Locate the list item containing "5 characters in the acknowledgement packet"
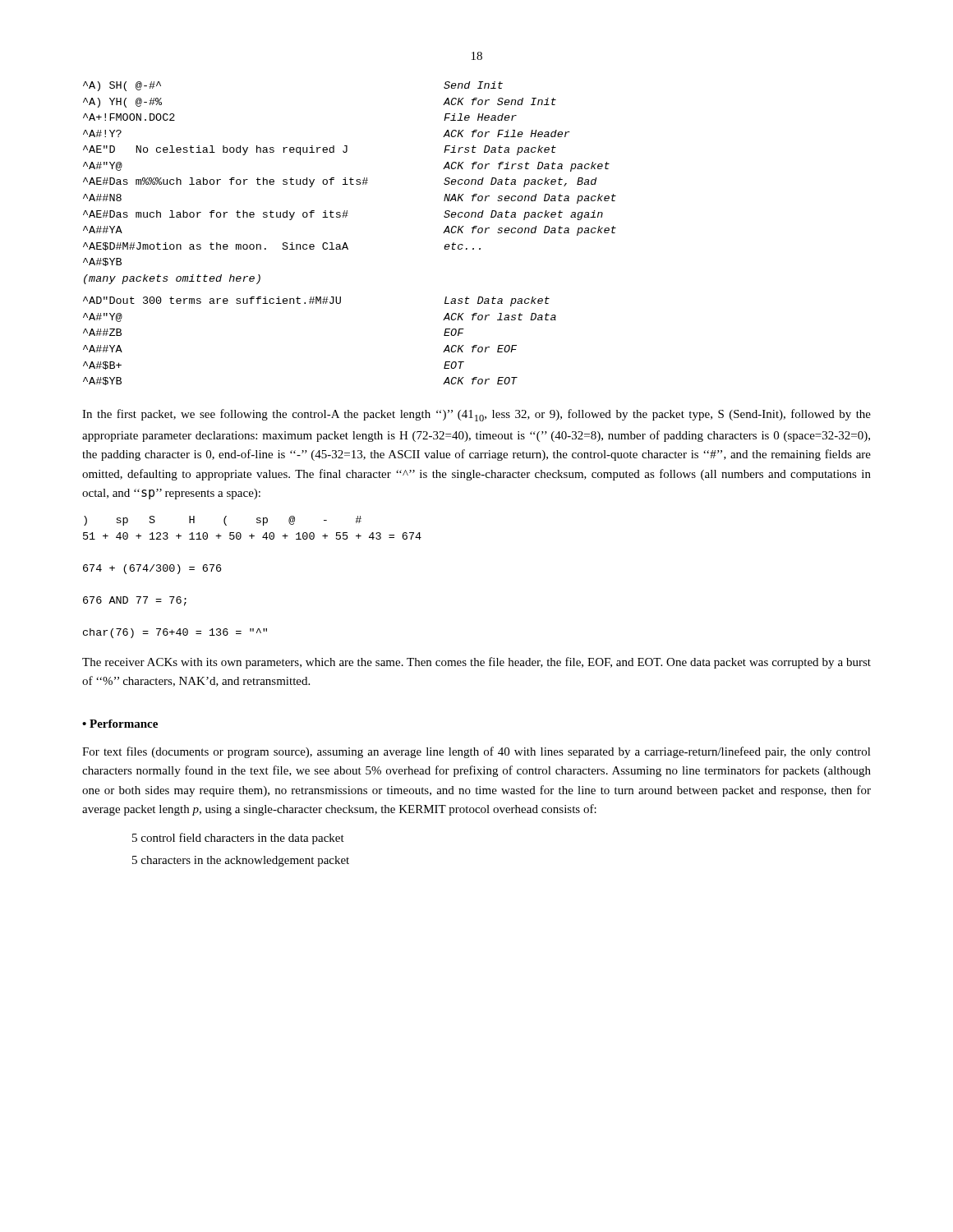Viewport: 953px width, 1232px height. [x=240, y=860]
